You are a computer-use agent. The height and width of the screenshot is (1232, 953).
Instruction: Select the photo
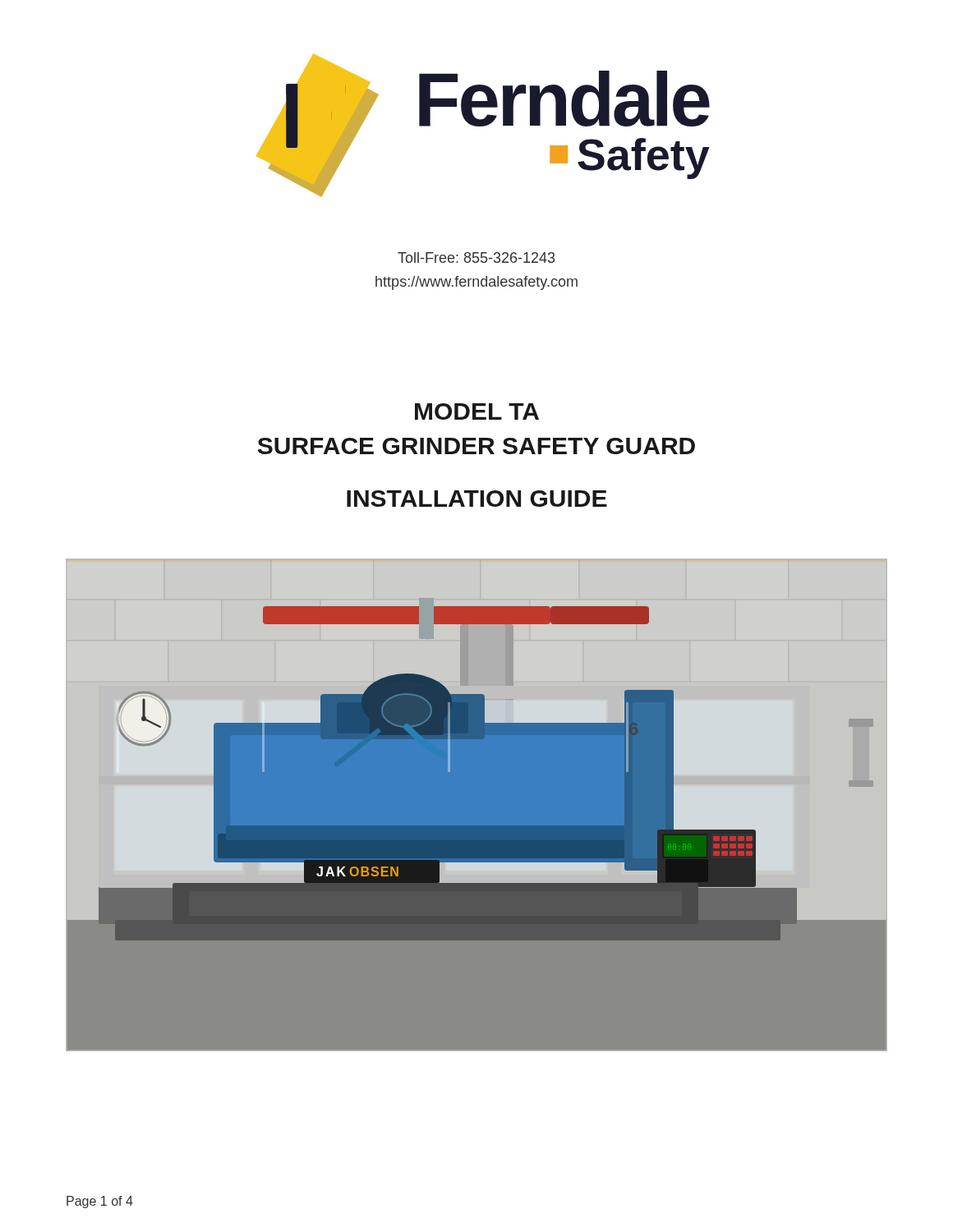click(x=476, y=805)
